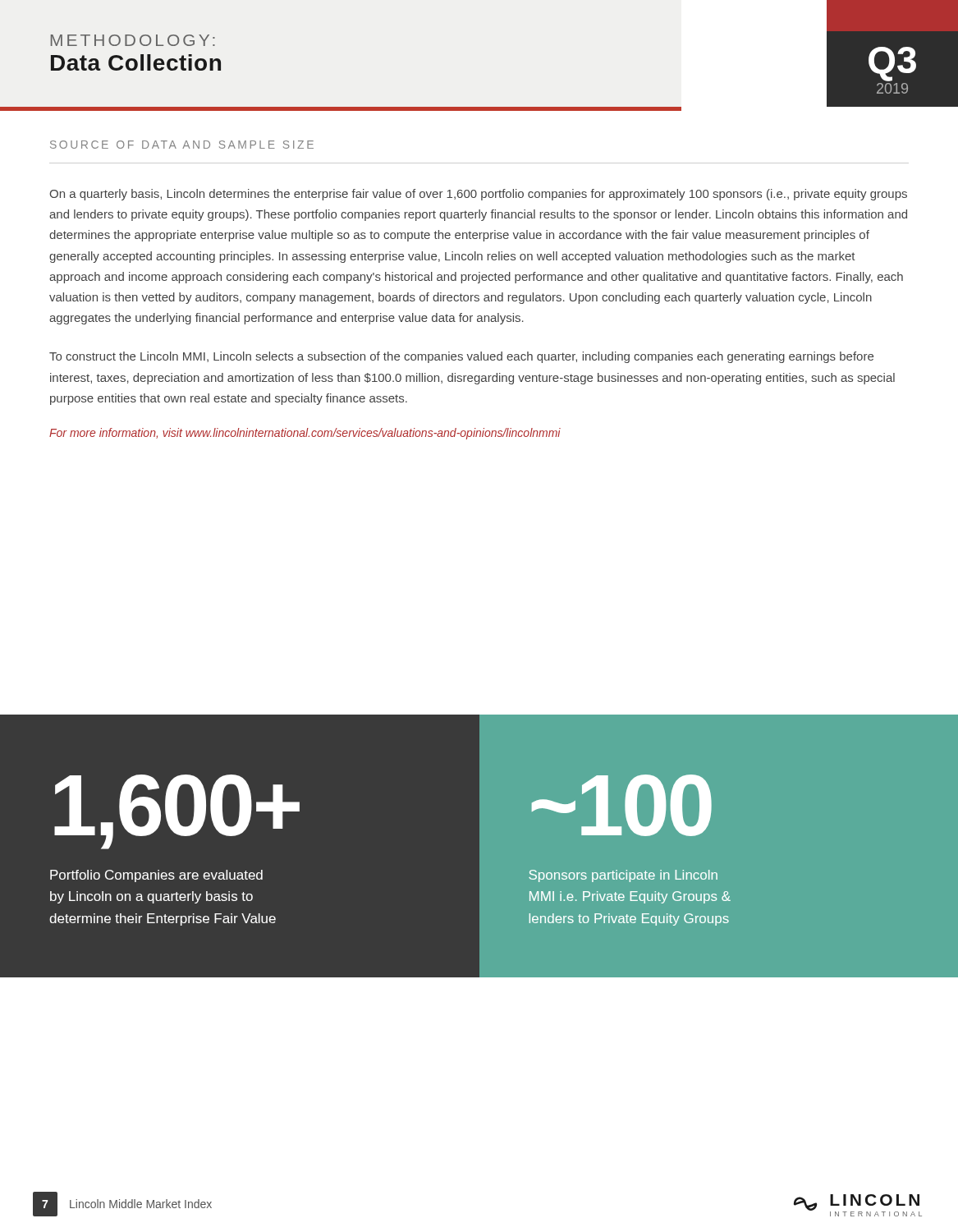
Task: Point to the block beginning "On a quarterly basis, Lincoln determines the"
Action: 479,255
